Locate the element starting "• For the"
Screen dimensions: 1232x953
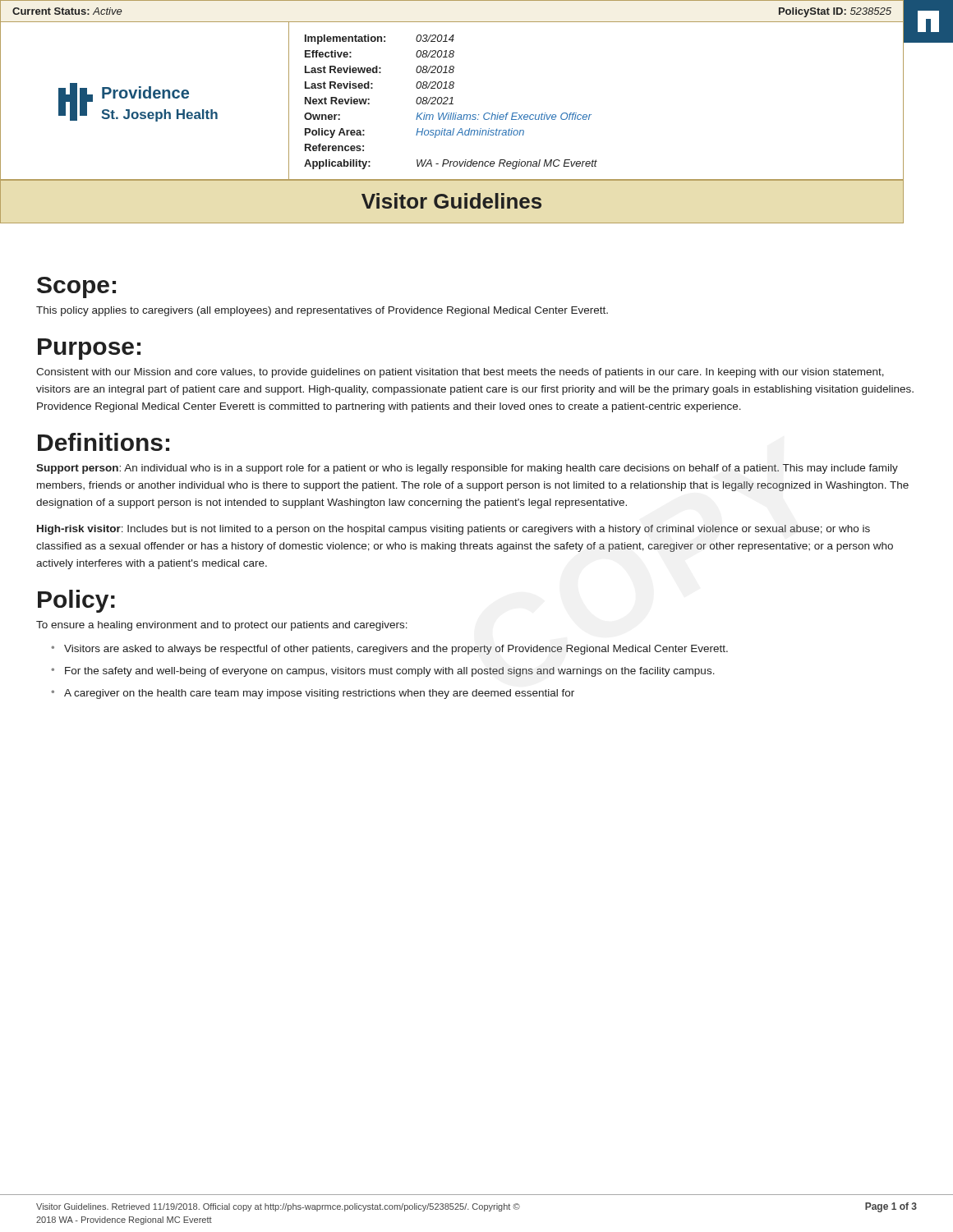[383, 671]
